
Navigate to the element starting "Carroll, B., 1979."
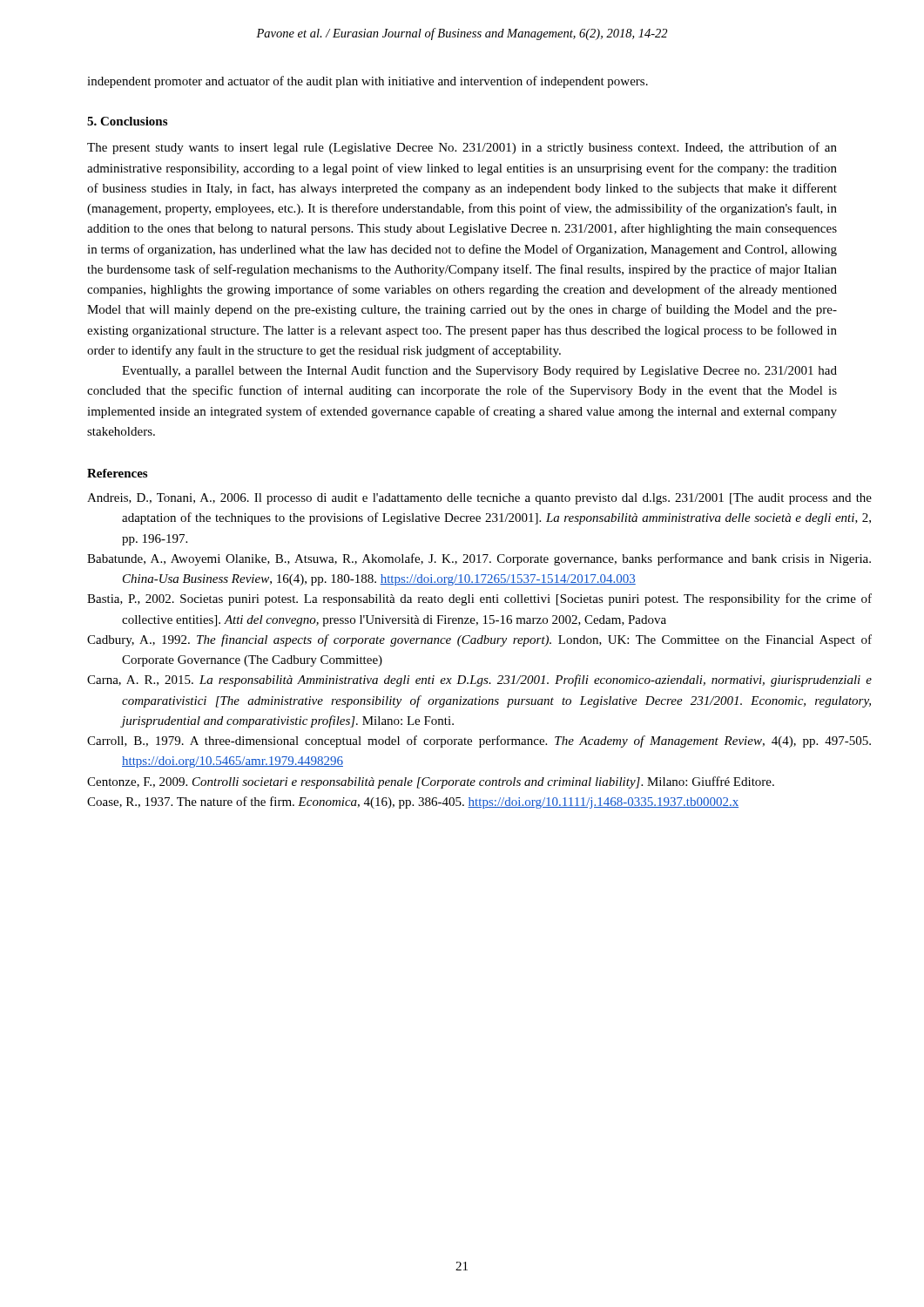[x=462, y=751]
